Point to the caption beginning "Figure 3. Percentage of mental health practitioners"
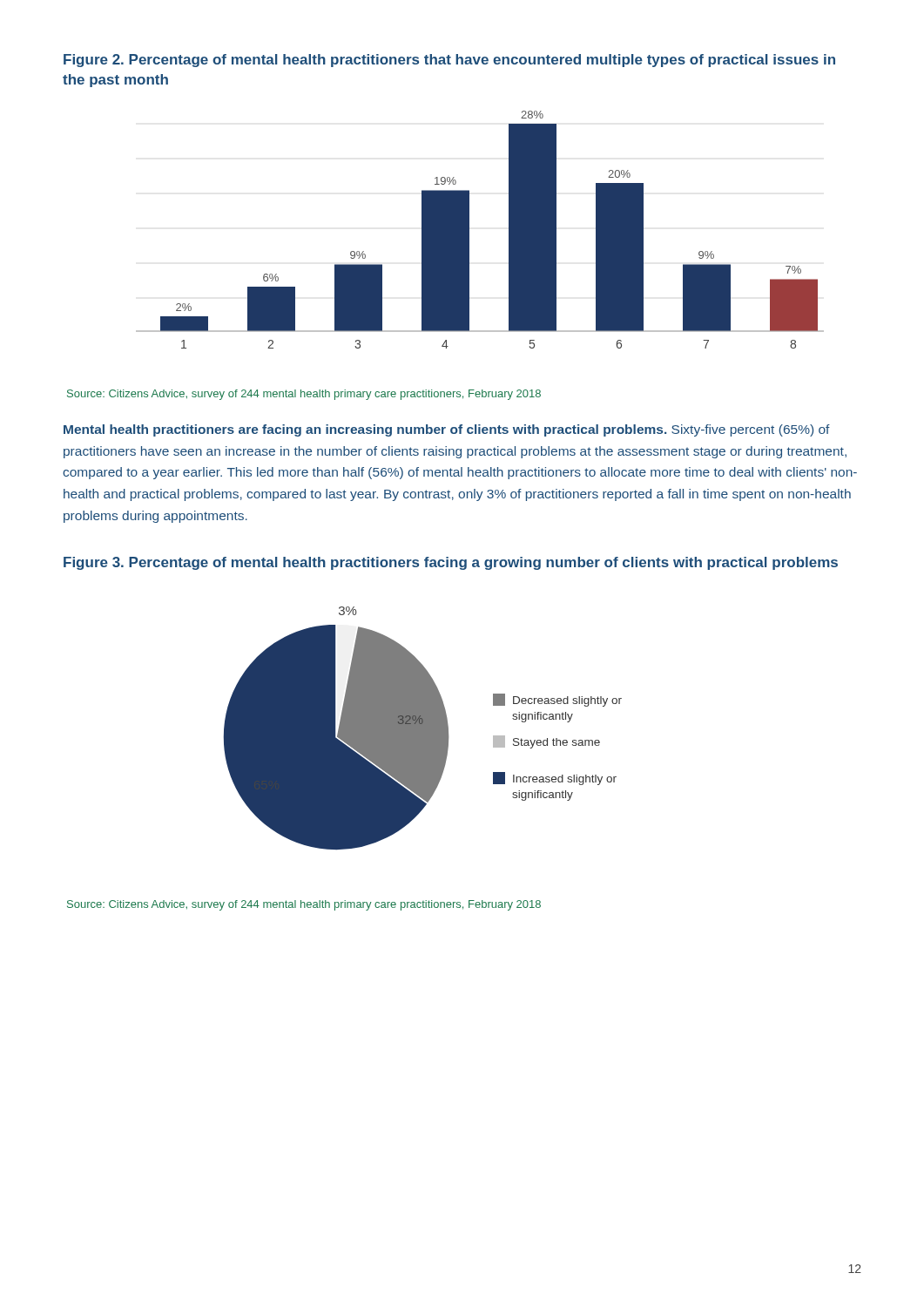The width and height of the screenshot is (924, 1307). (x=451, y=562)
